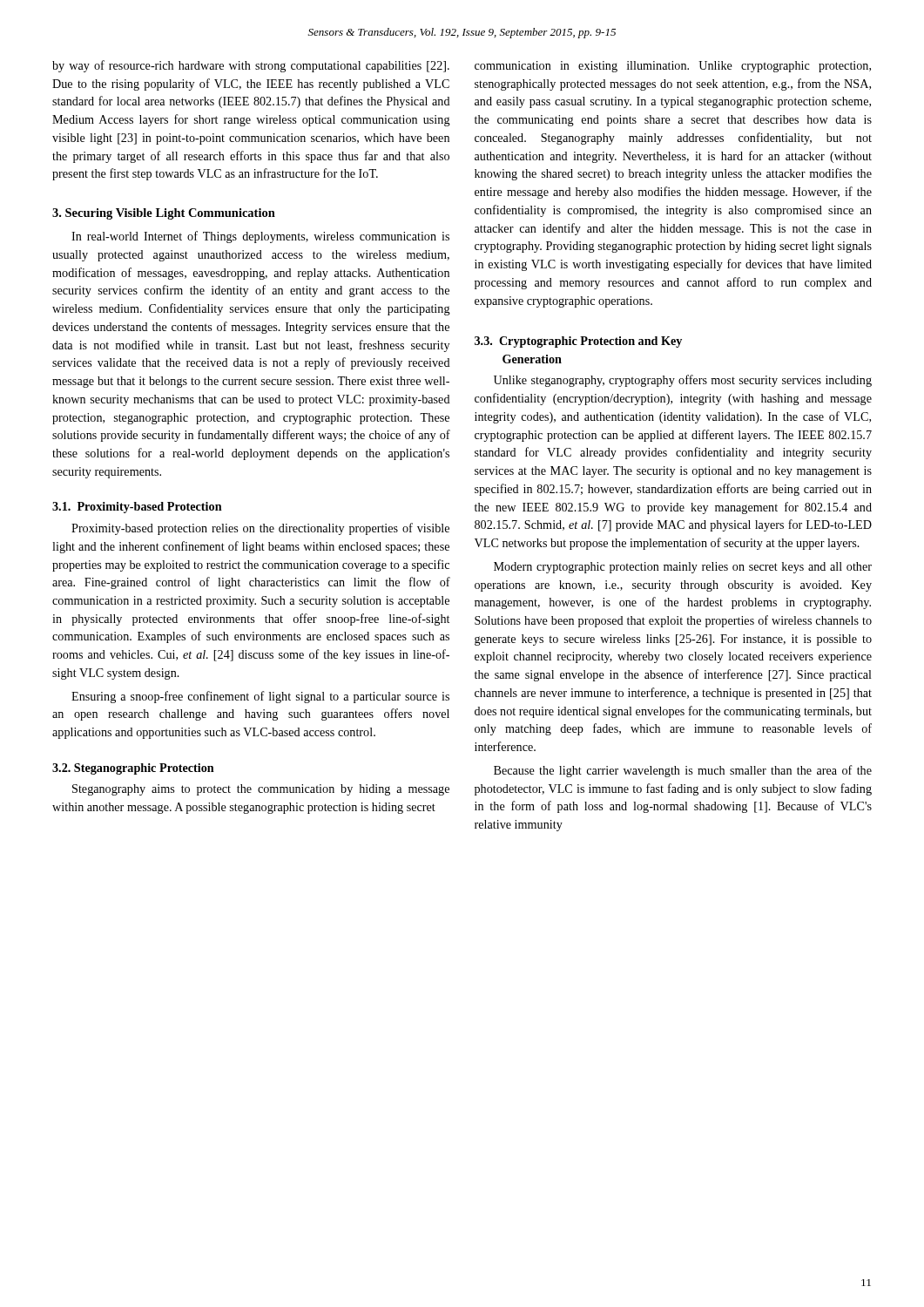Find the section header that says "3. Securing Visible Light Communication"
This screenshot has height=1307, width=924.
tap(164, 213)
